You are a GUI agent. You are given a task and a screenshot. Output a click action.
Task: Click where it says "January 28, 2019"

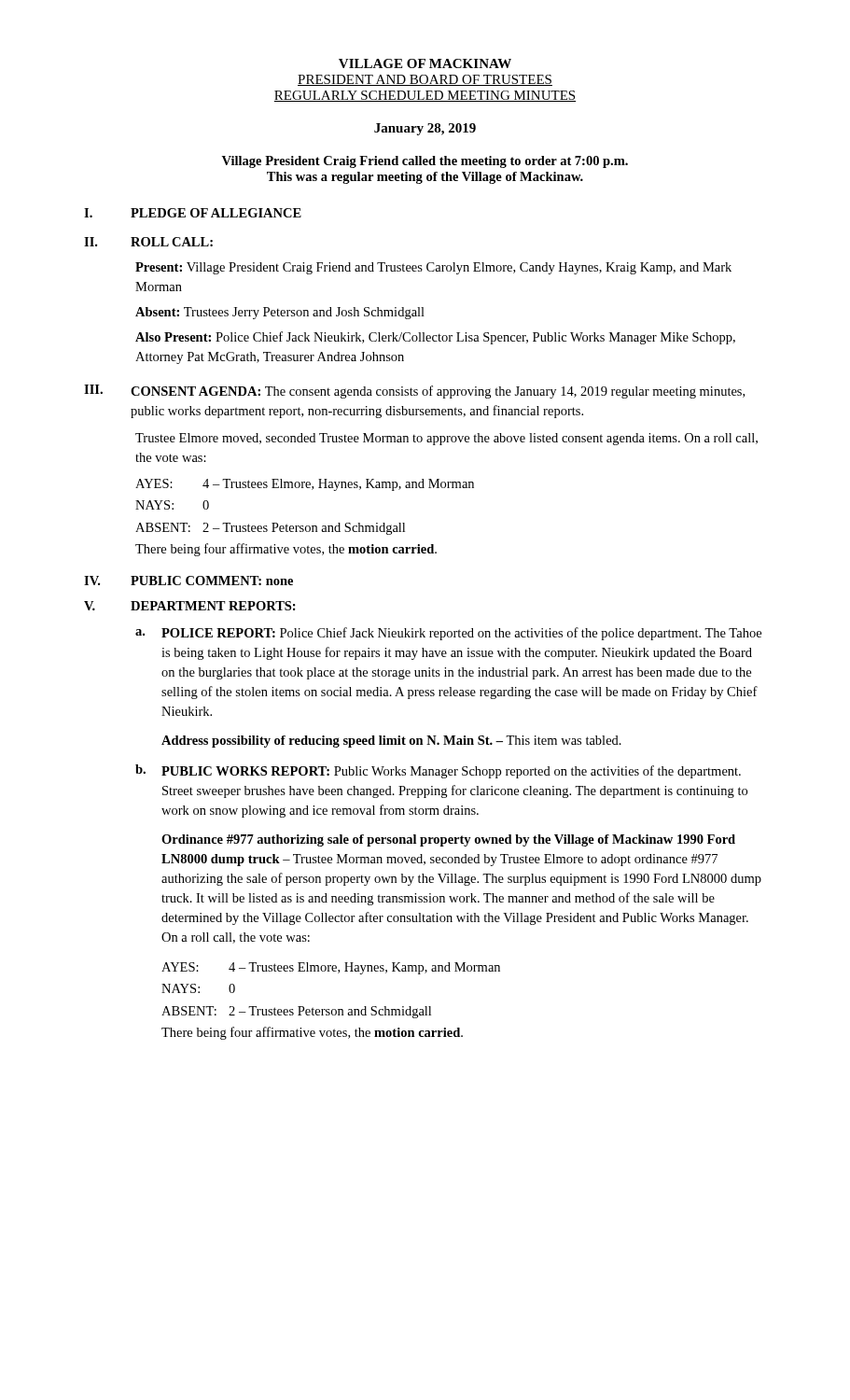[425, 128]
